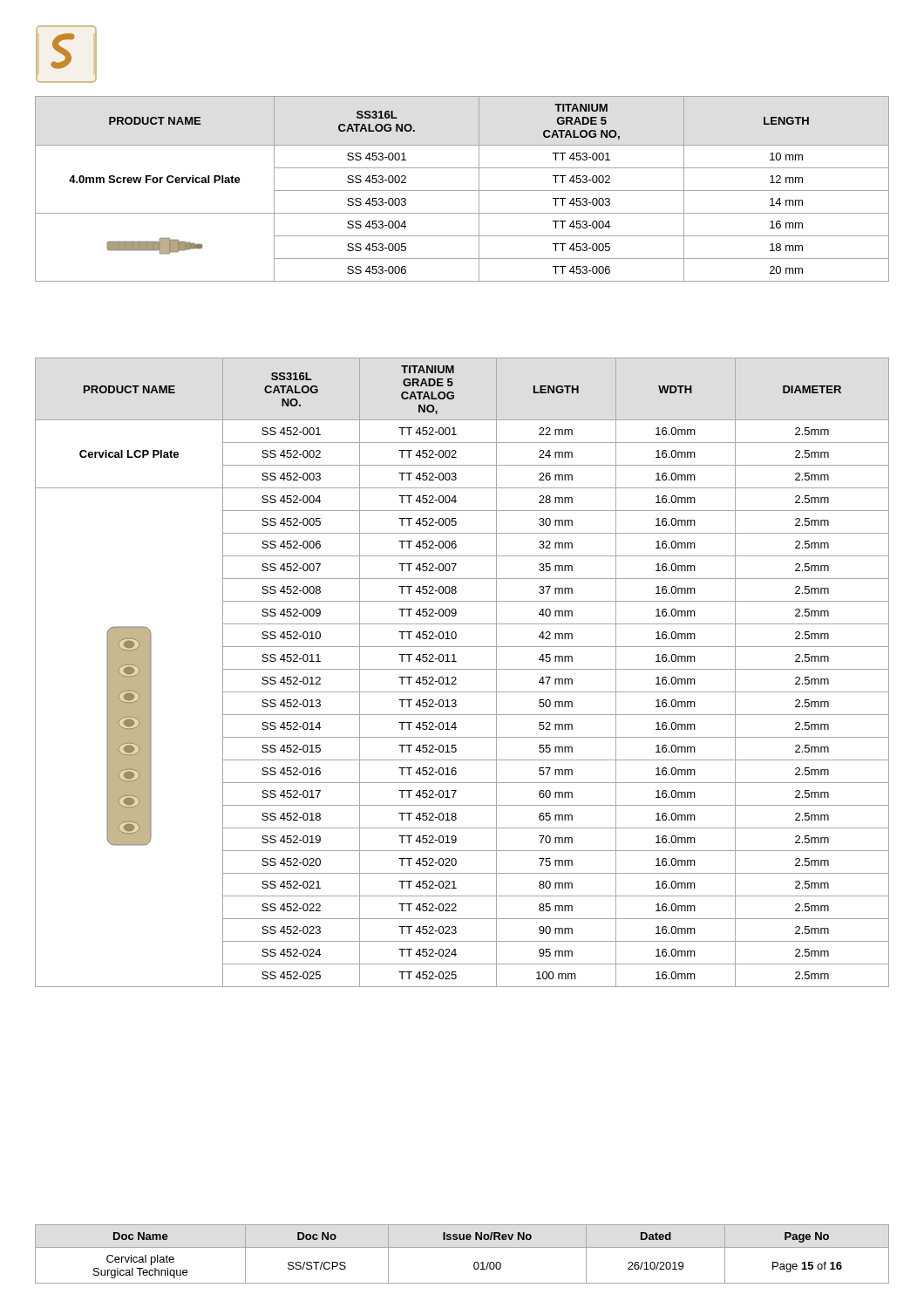Screen dimensions: 1308x924
Task: Locate the table with the text "Issue No/Rev No"
Action: coord(462,1254)
